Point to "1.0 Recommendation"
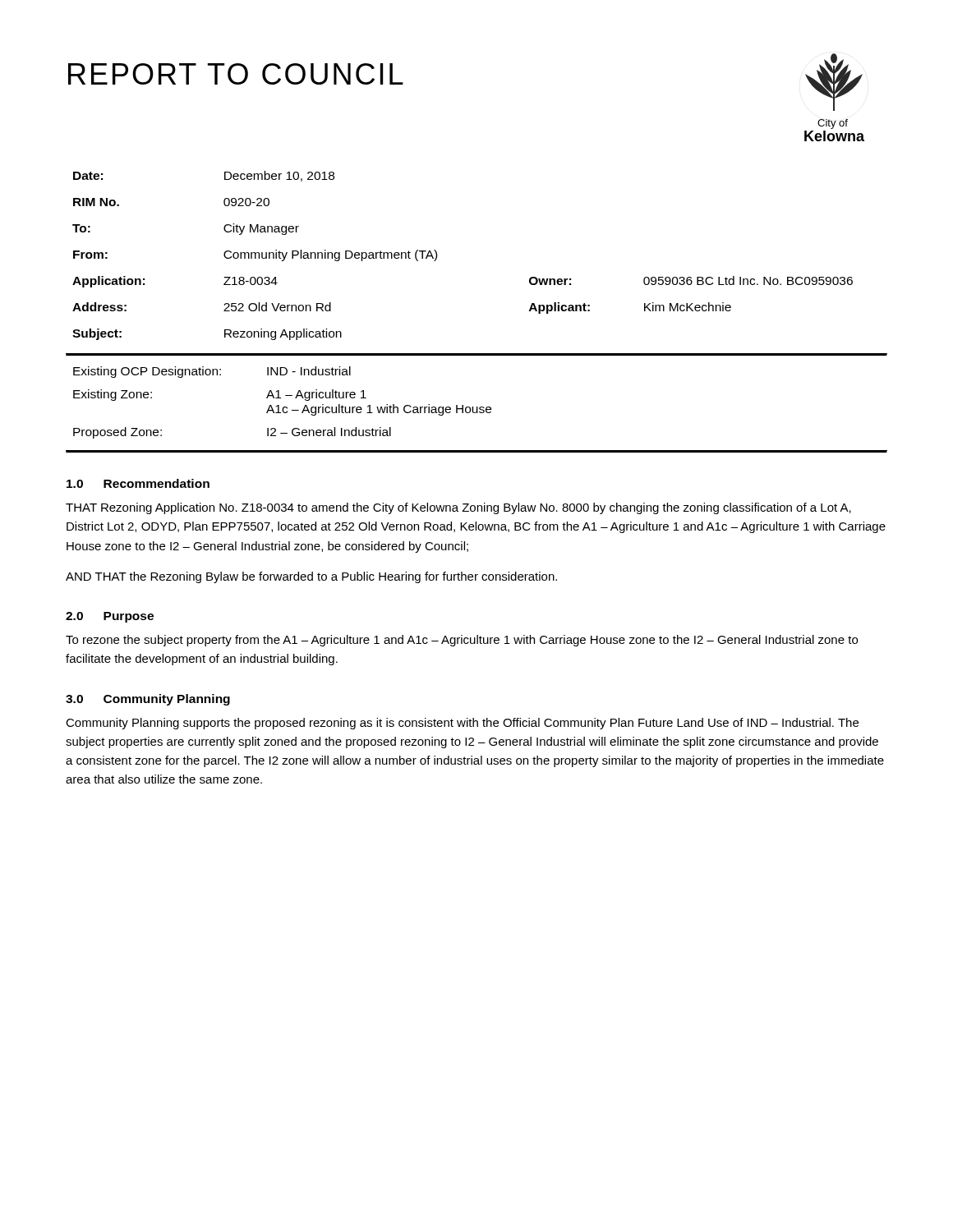 point(138,484)
